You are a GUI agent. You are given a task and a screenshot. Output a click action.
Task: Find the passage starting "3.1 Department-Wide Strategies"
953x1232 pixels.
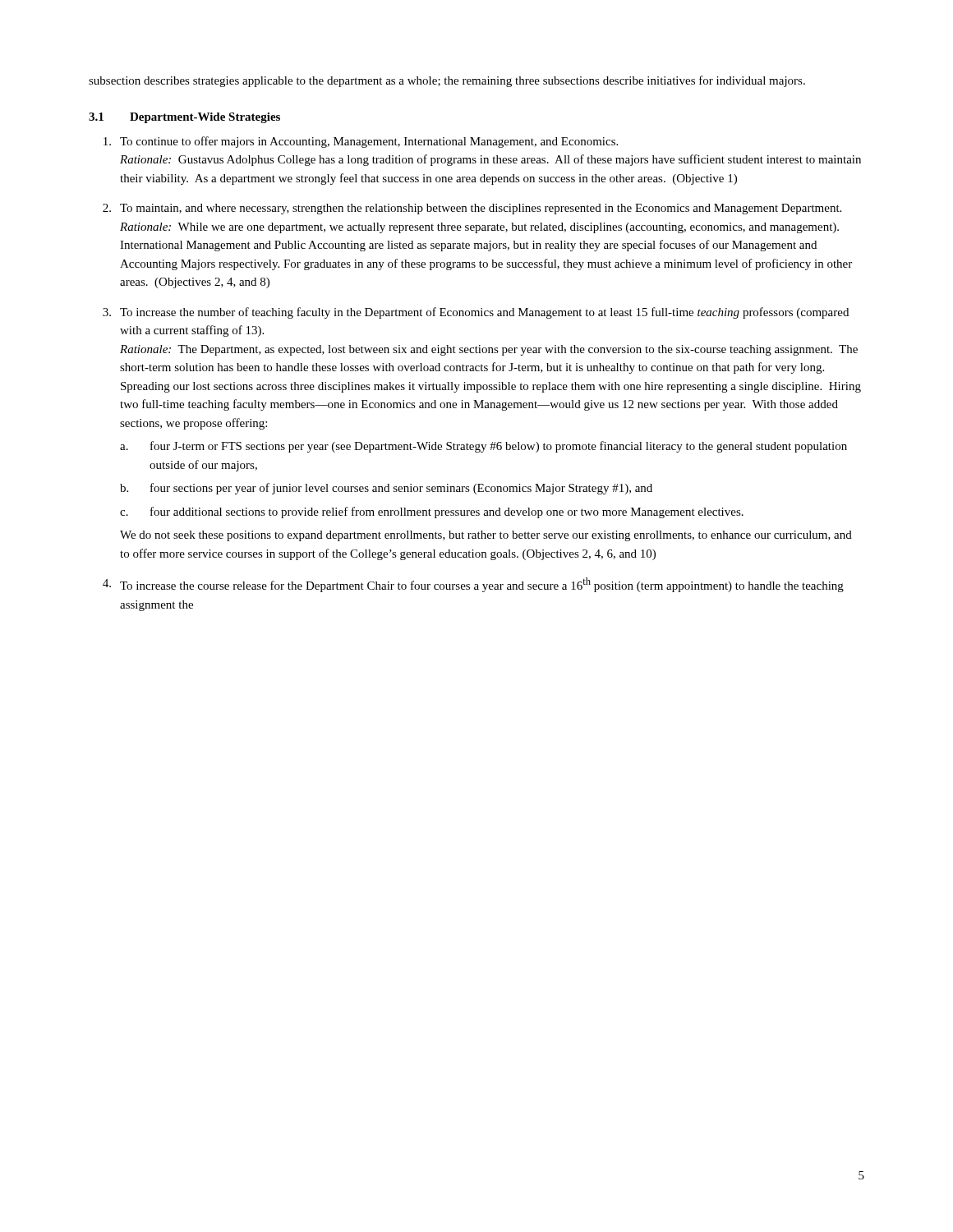185,117
